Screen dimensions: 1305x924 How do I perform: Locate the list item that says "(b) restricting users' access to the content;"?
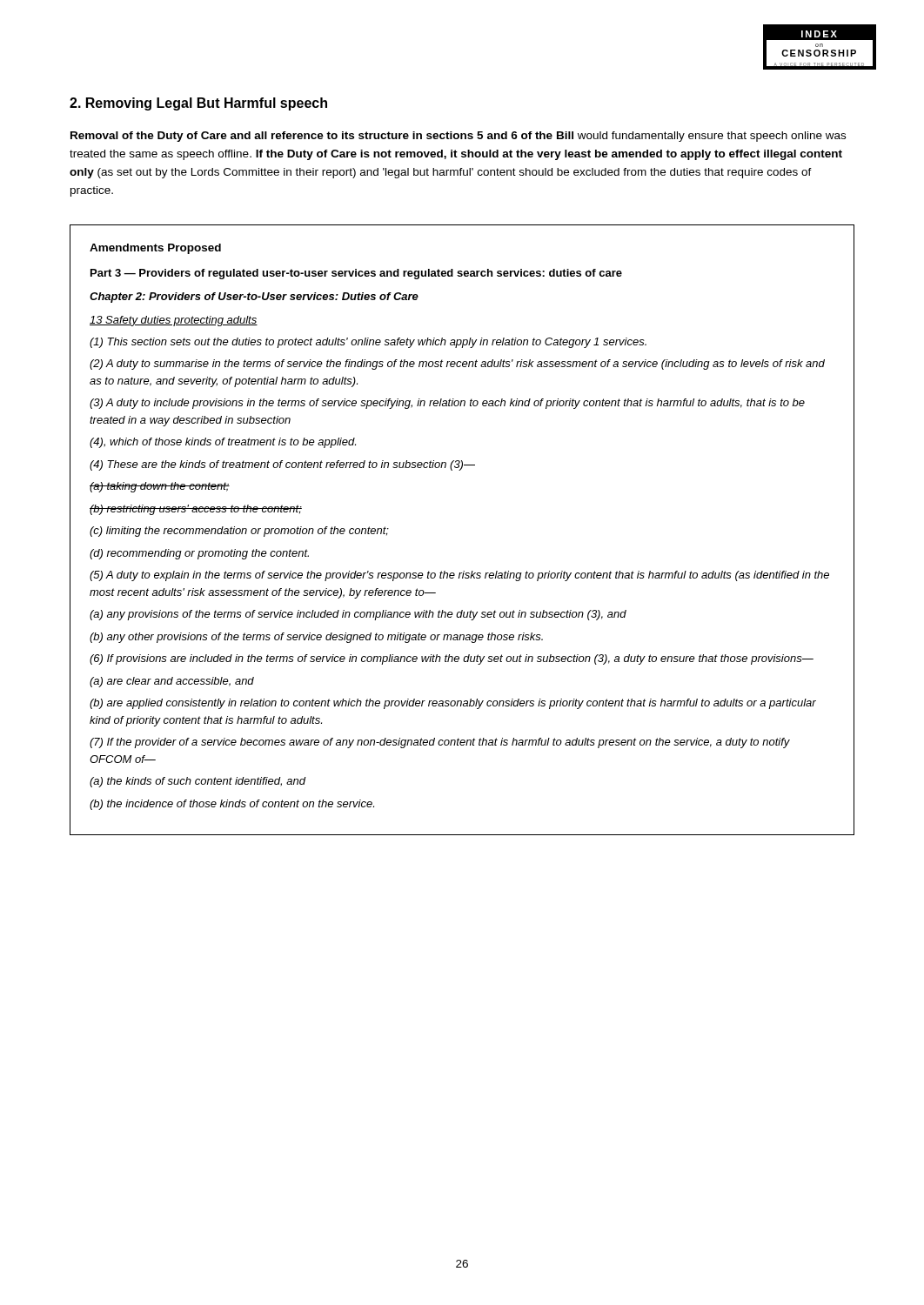click(196, 508)
